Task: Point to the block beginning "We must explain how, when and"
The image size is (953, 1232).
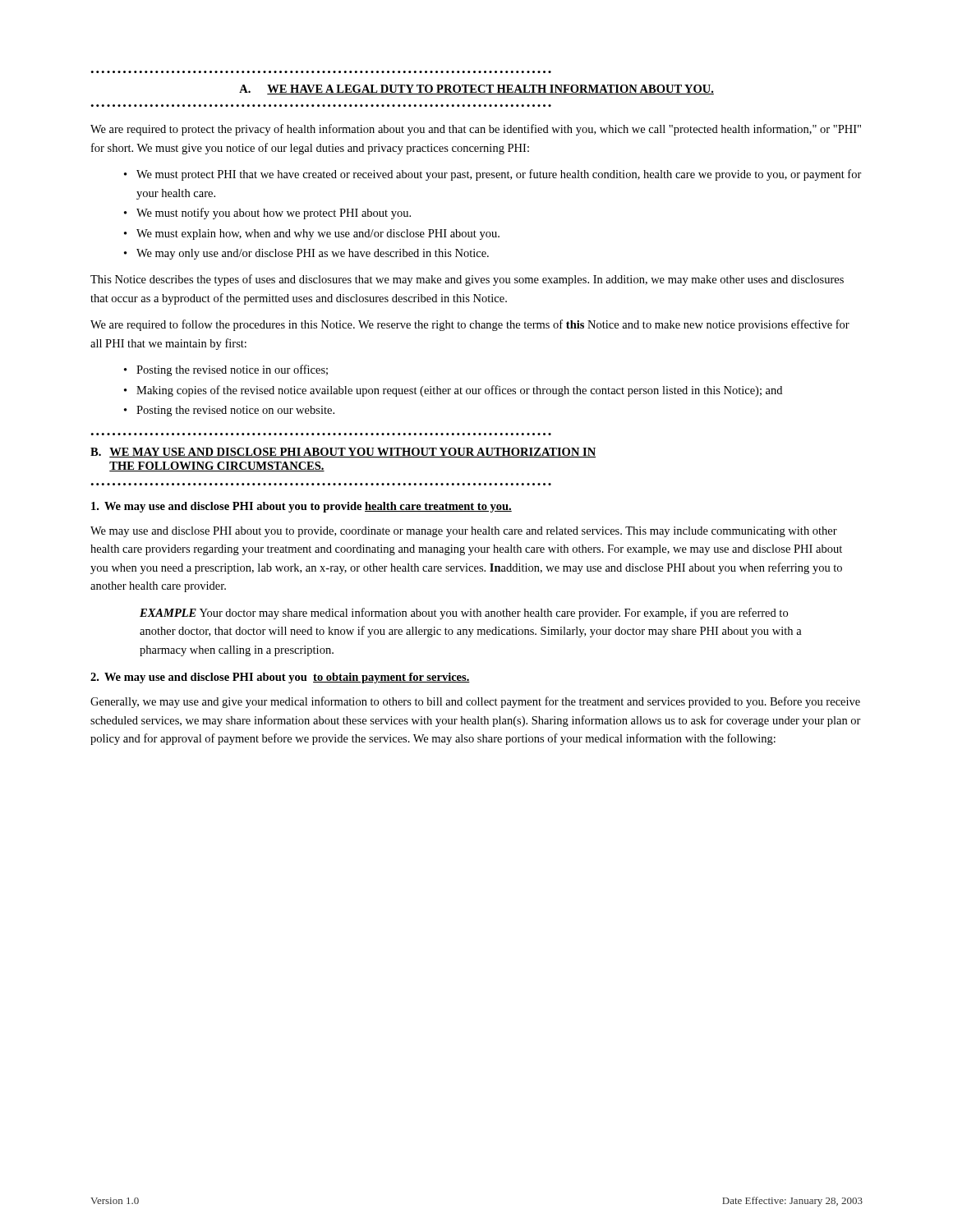Action: pos(318,233)
